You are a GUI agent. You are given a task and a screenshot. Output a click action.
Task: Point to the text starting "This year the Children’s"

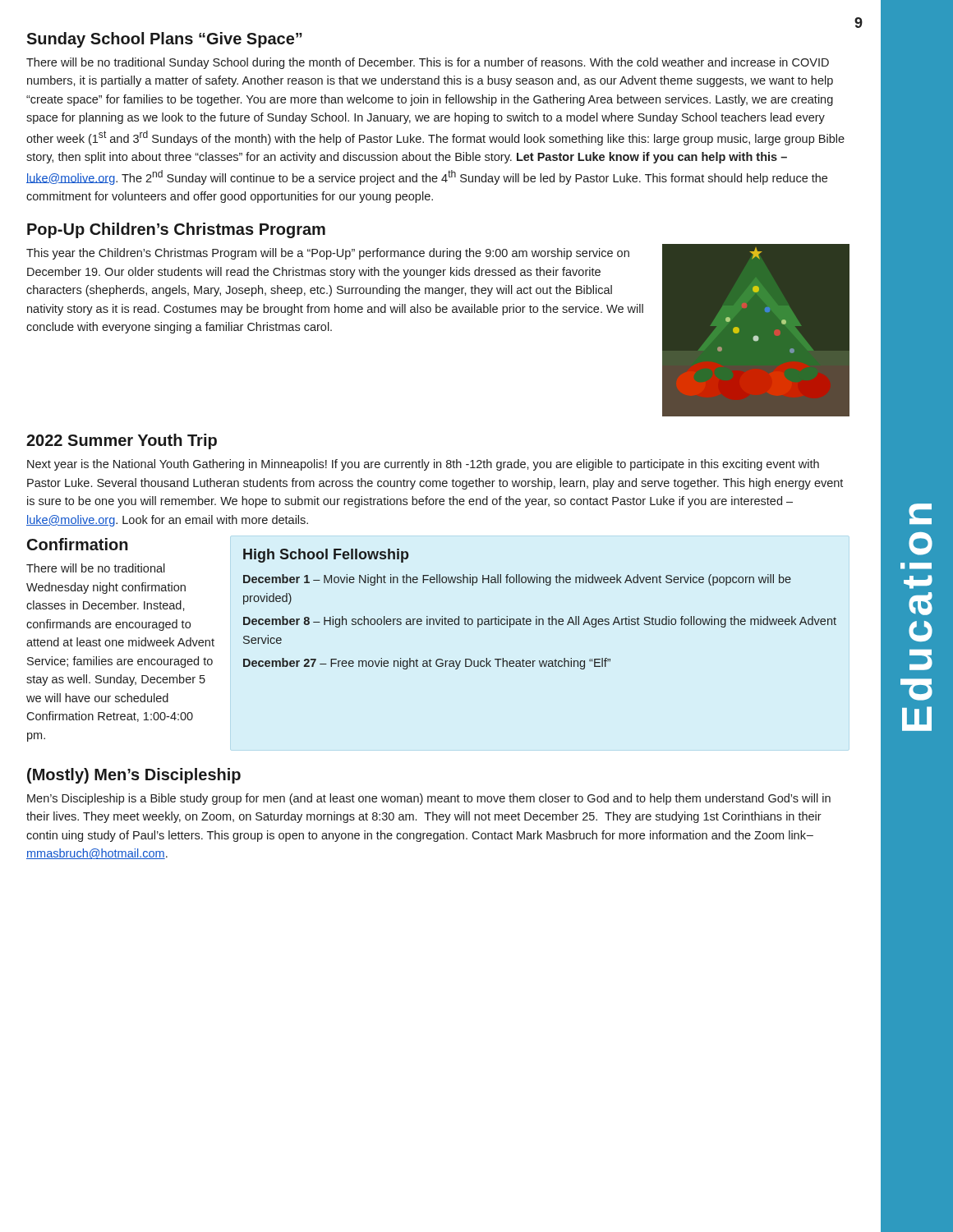[x=335, y=290]
